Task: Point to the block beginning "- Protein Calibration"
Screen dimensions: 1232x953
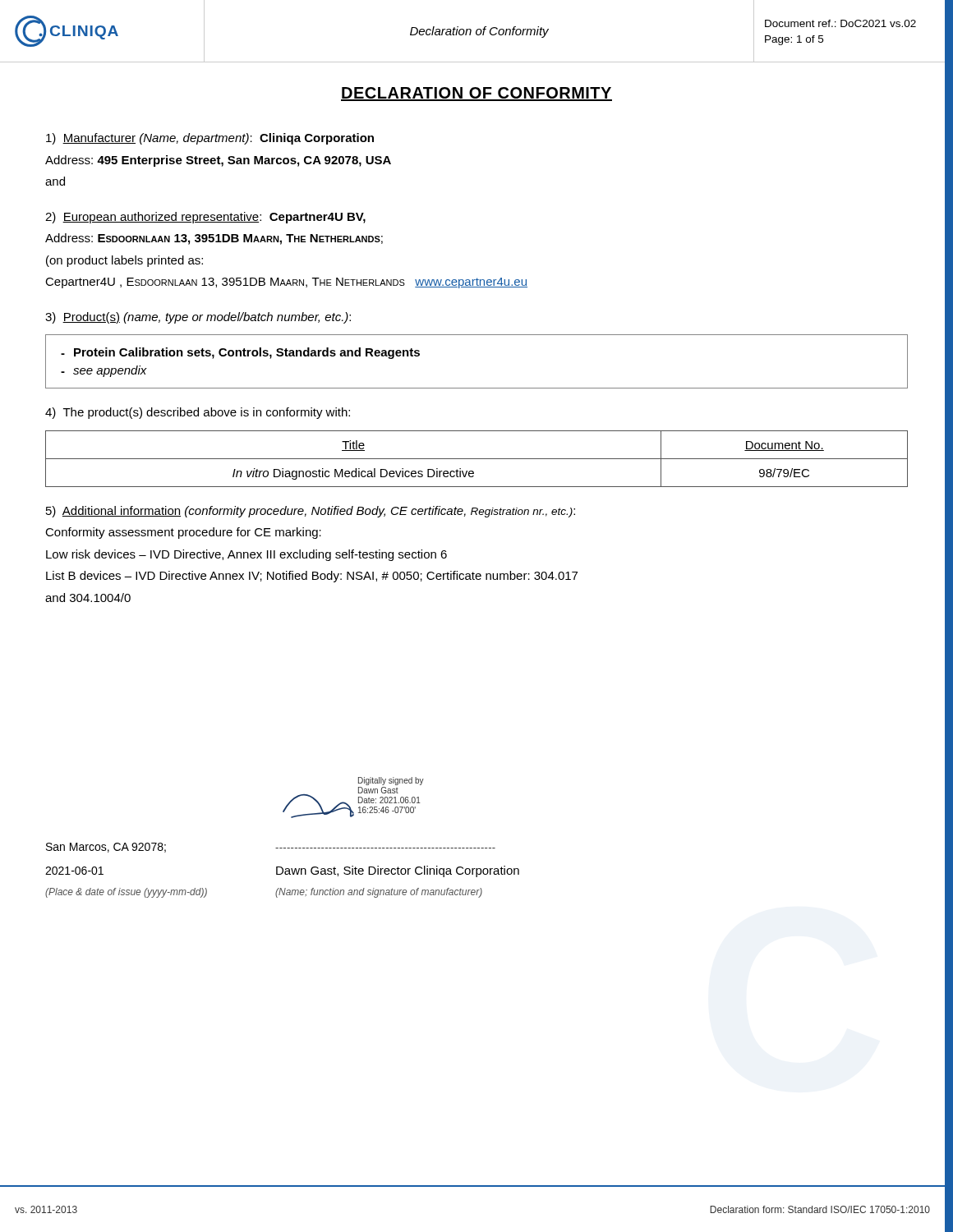Action: [240, 353]
